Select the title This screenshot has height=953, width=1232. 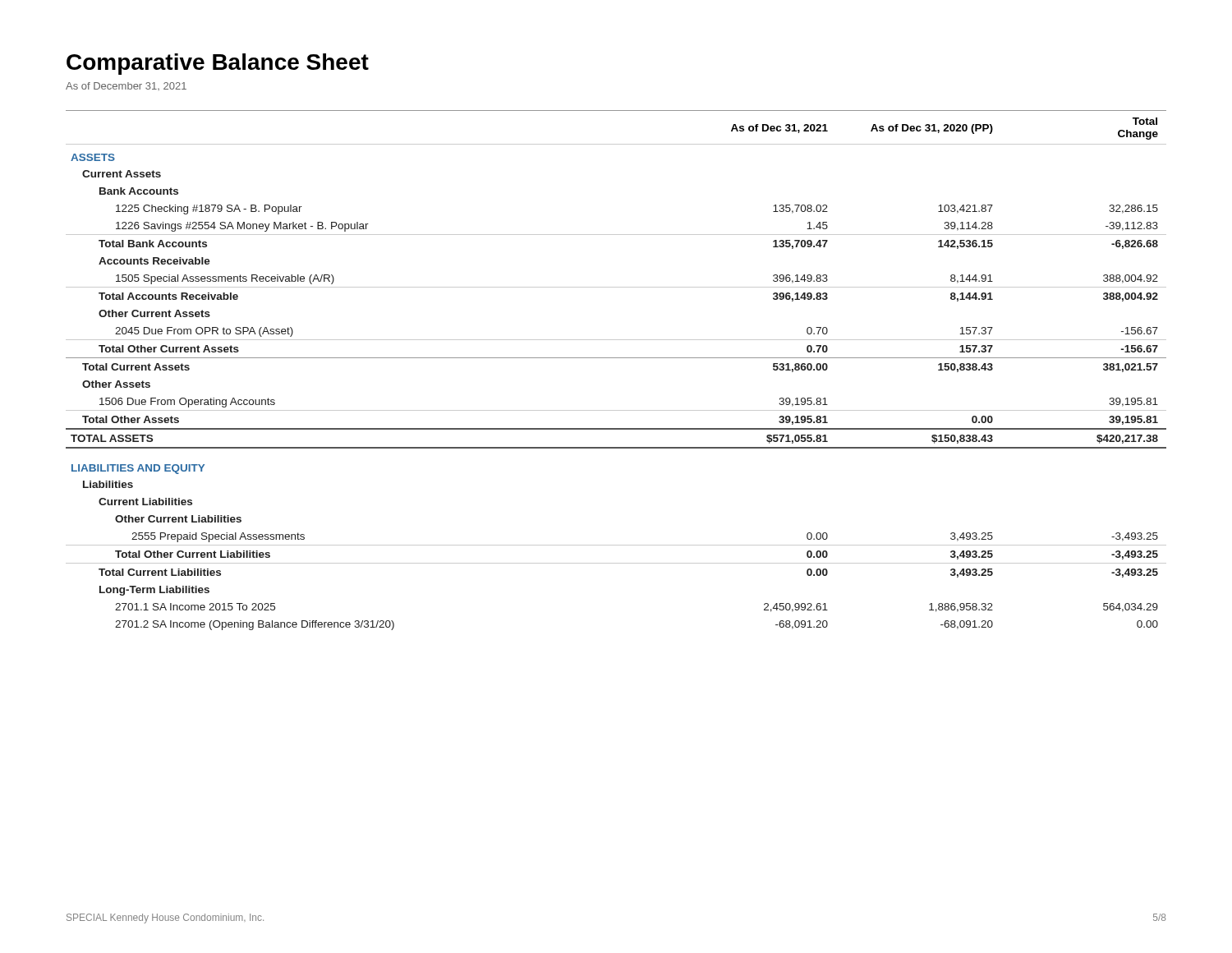tap(217, 62)
